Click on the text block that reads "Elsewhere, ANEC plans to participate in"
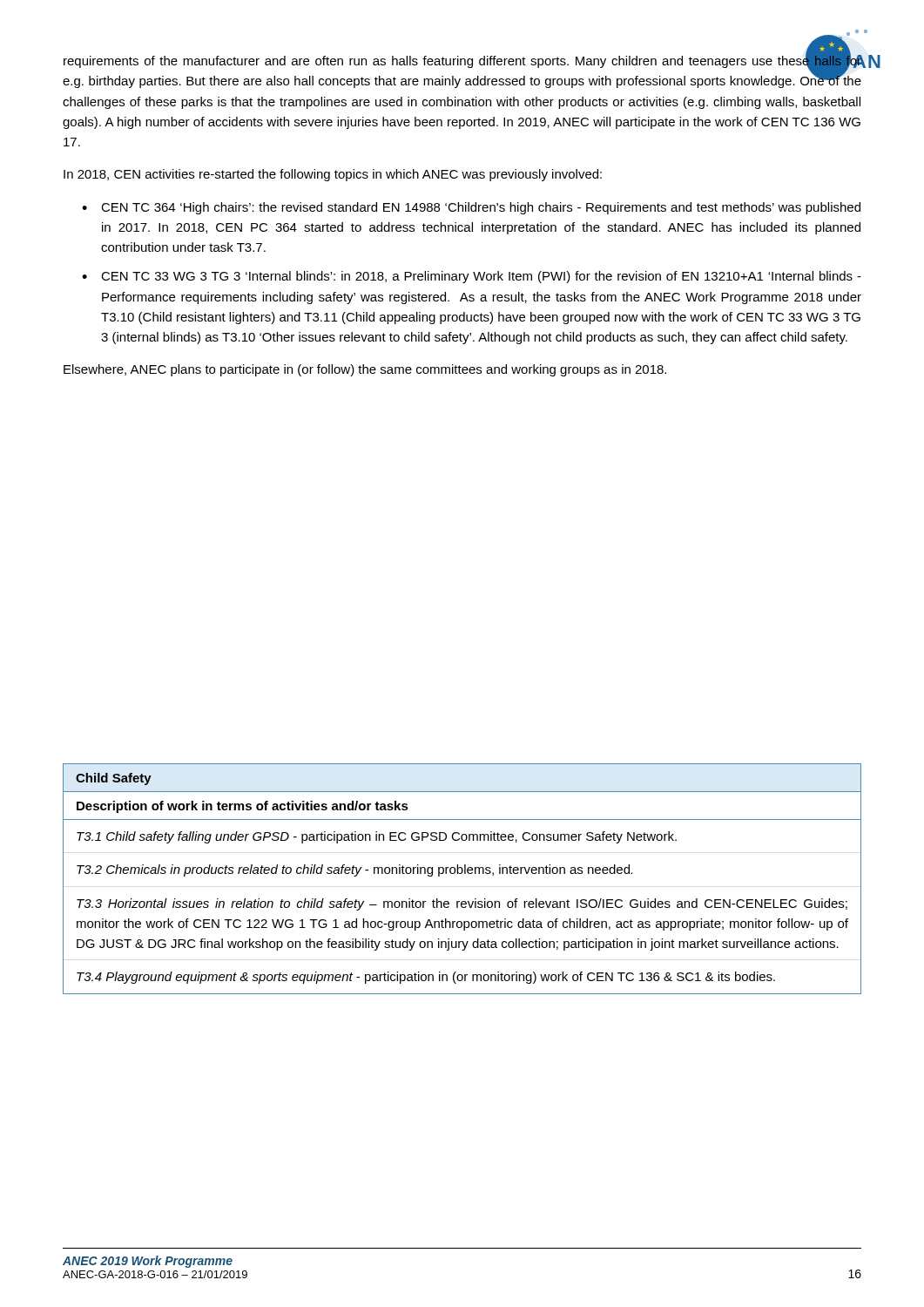The height and width of the screenshot is (1307, 924). pos(365,369)
